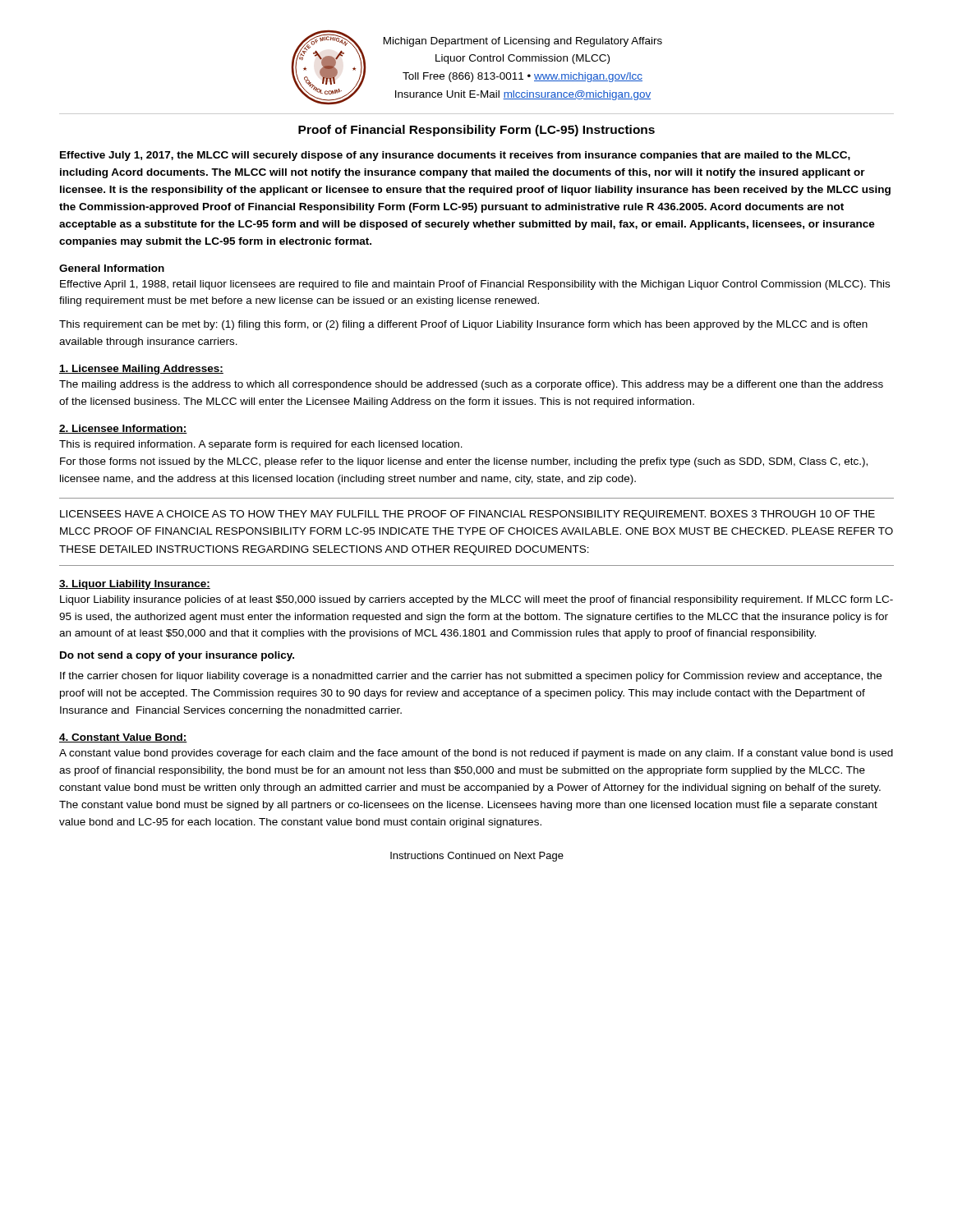Click the section header that begins "3. Liquor Liability"
Screen dimensions: 1232x953
135,583
